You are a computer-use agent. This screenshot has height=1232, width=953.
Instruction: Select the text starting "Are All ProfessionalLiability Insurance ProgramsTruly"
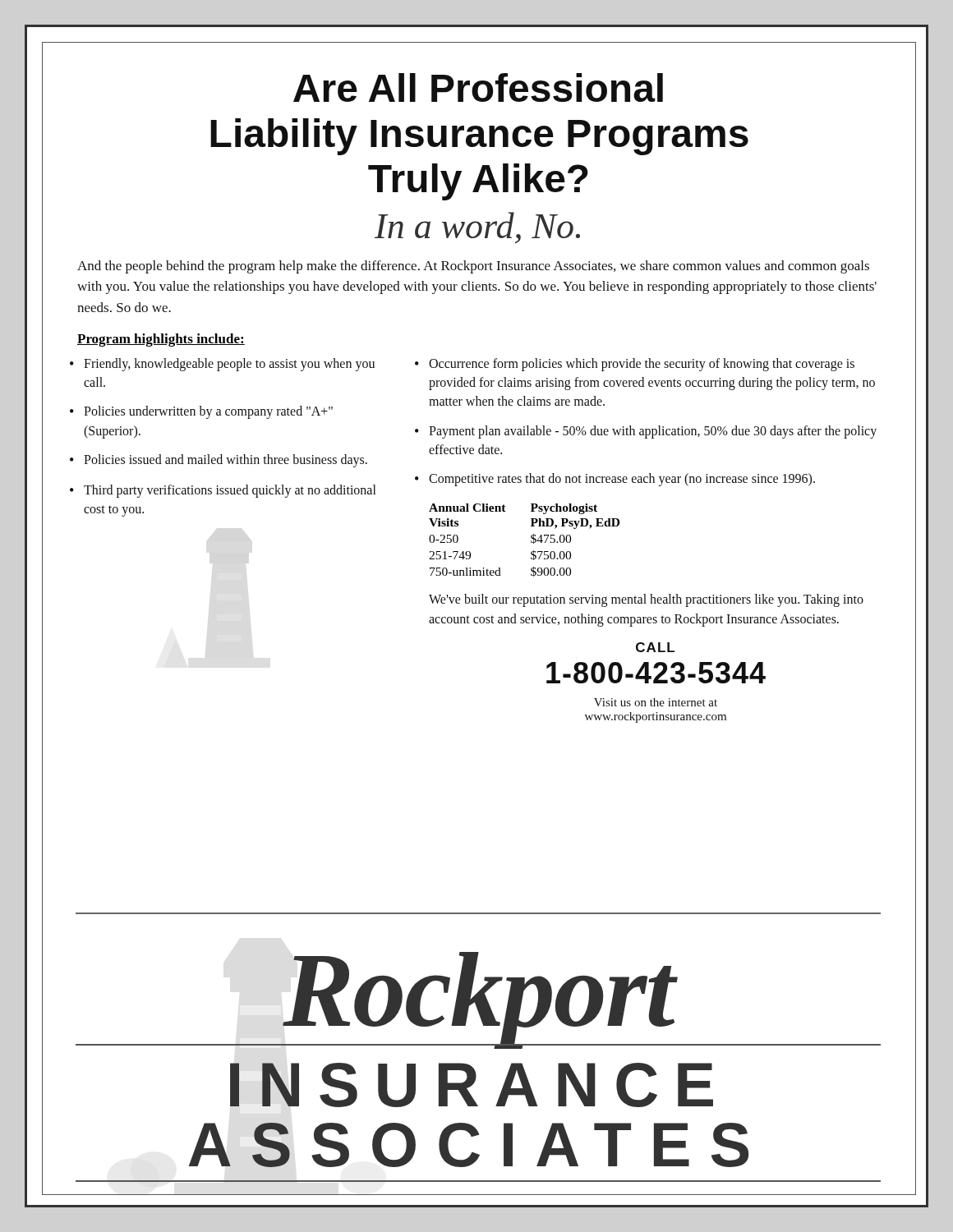[x=479, y=156]
